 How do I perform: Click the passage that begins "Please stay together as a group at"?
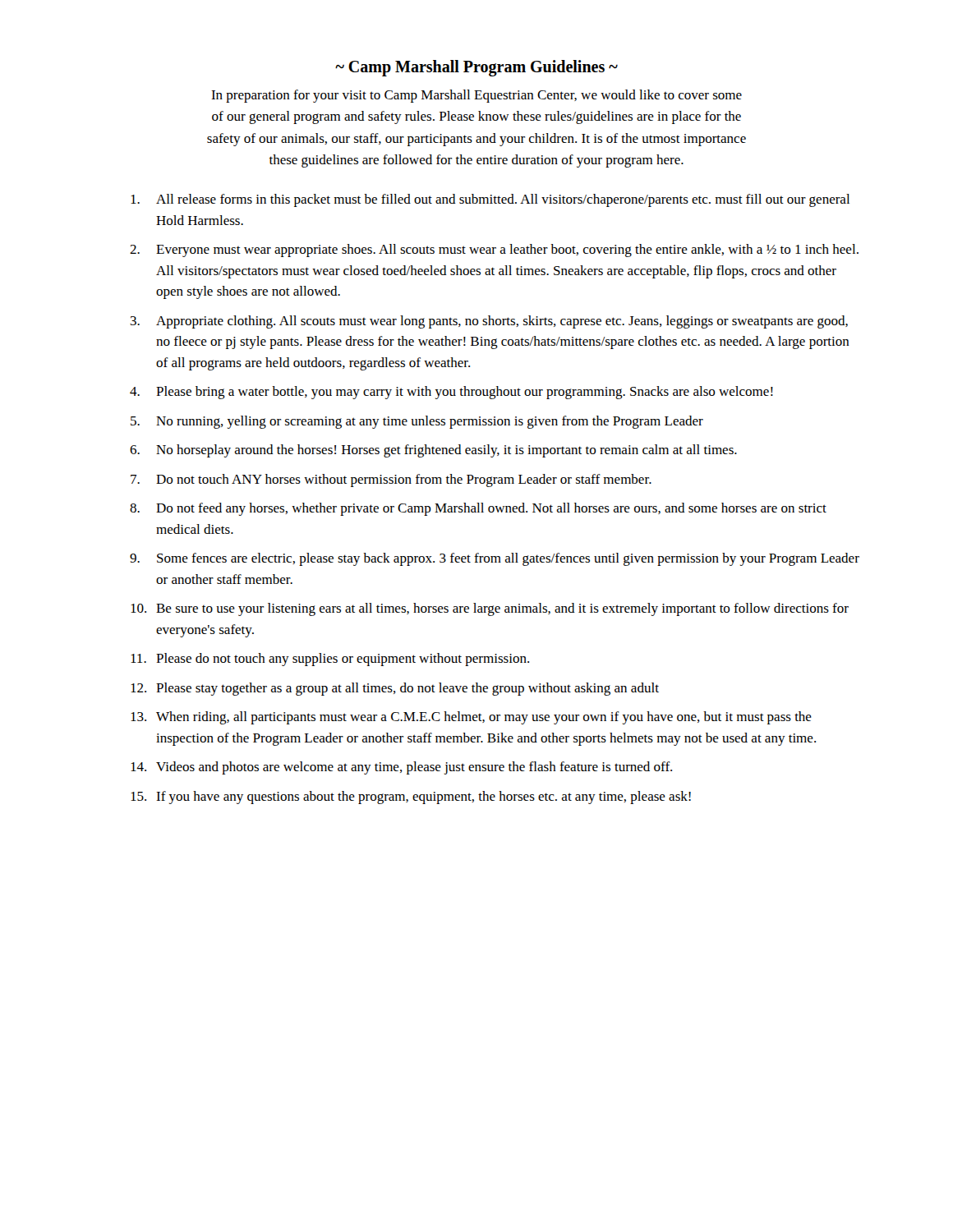point(509,688)
